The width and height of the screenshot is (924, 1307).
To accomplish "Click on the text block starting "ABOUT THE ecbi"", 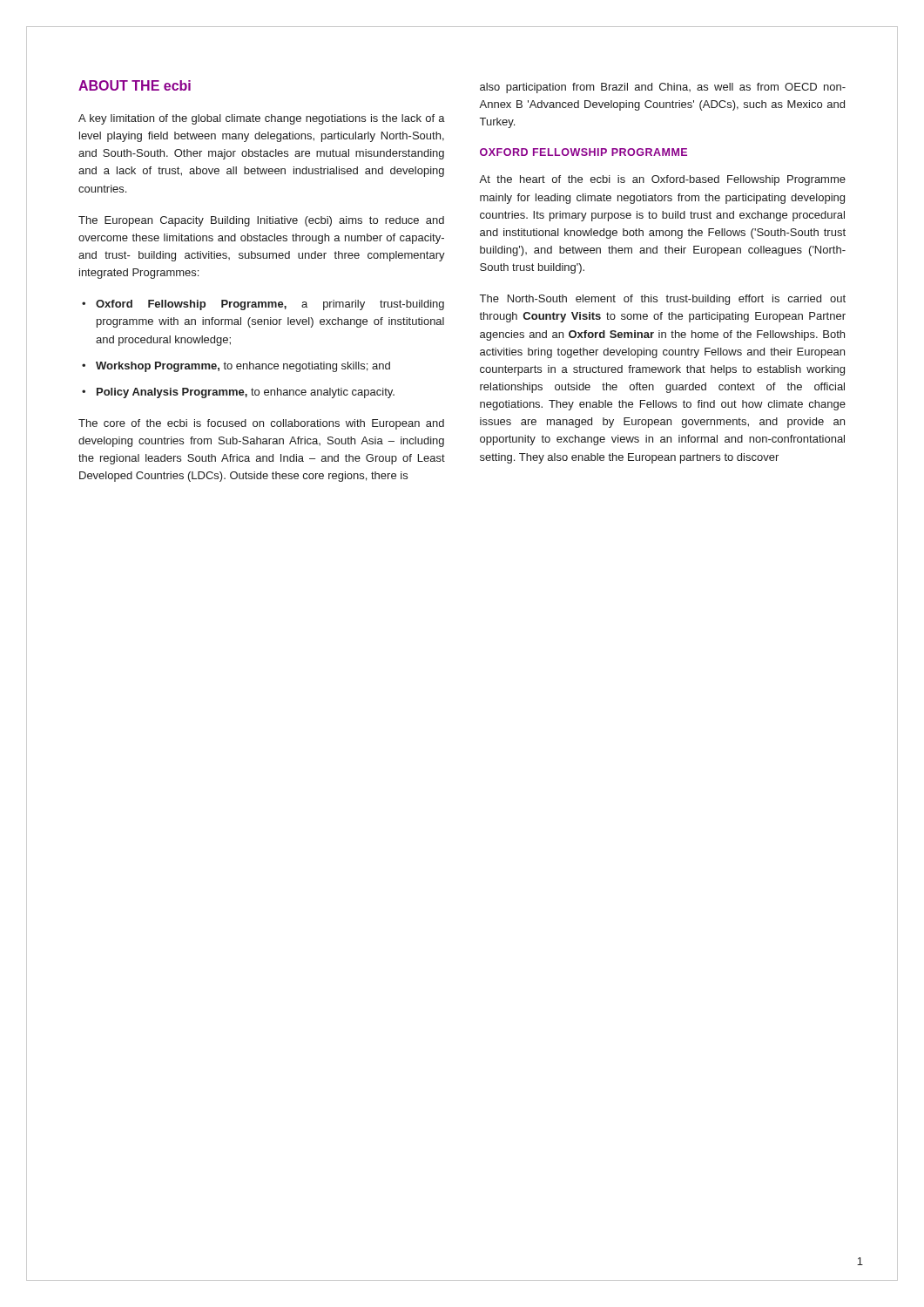I will point(135,86).
